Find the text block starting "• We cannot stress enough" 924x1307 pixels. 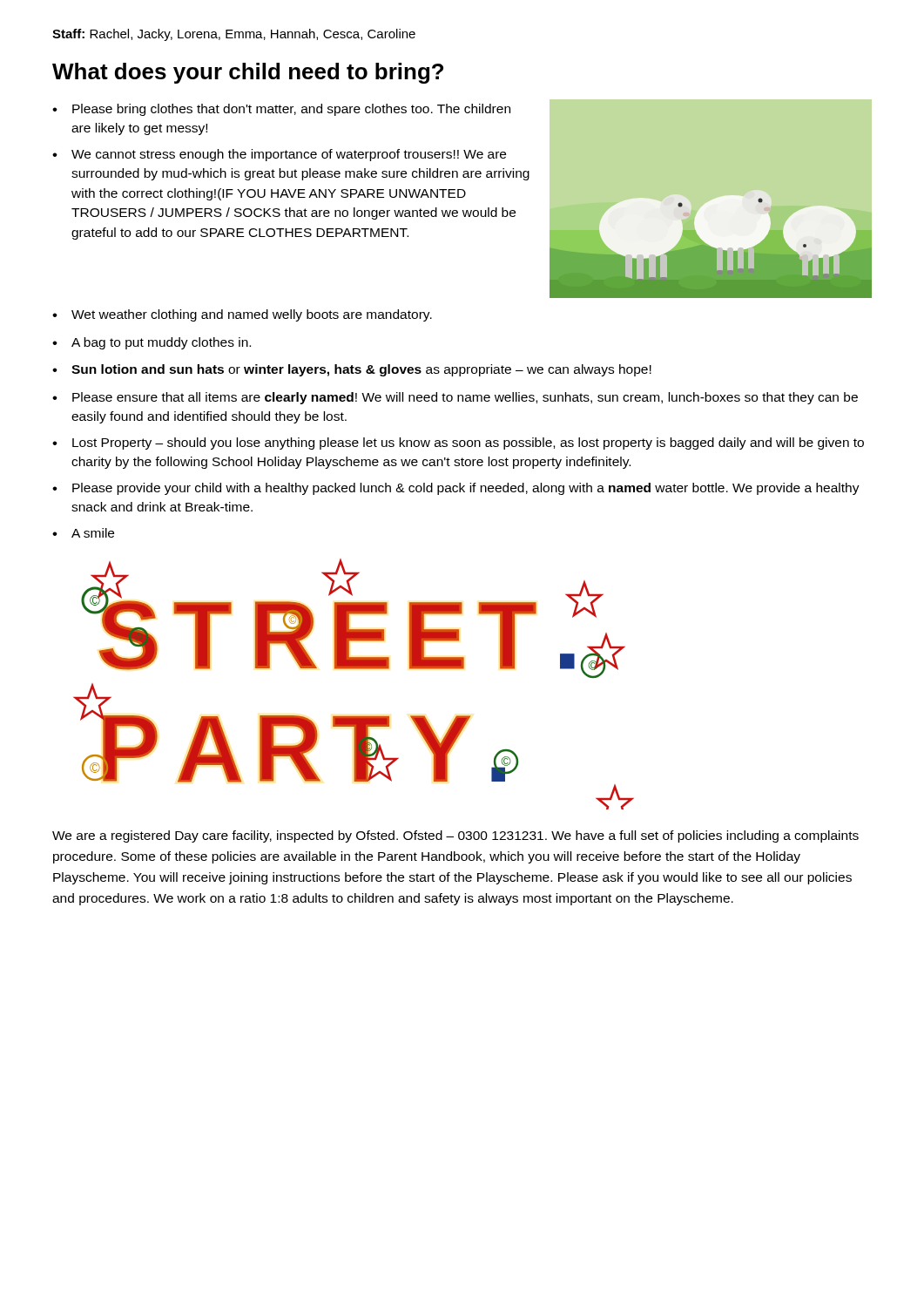292,194
